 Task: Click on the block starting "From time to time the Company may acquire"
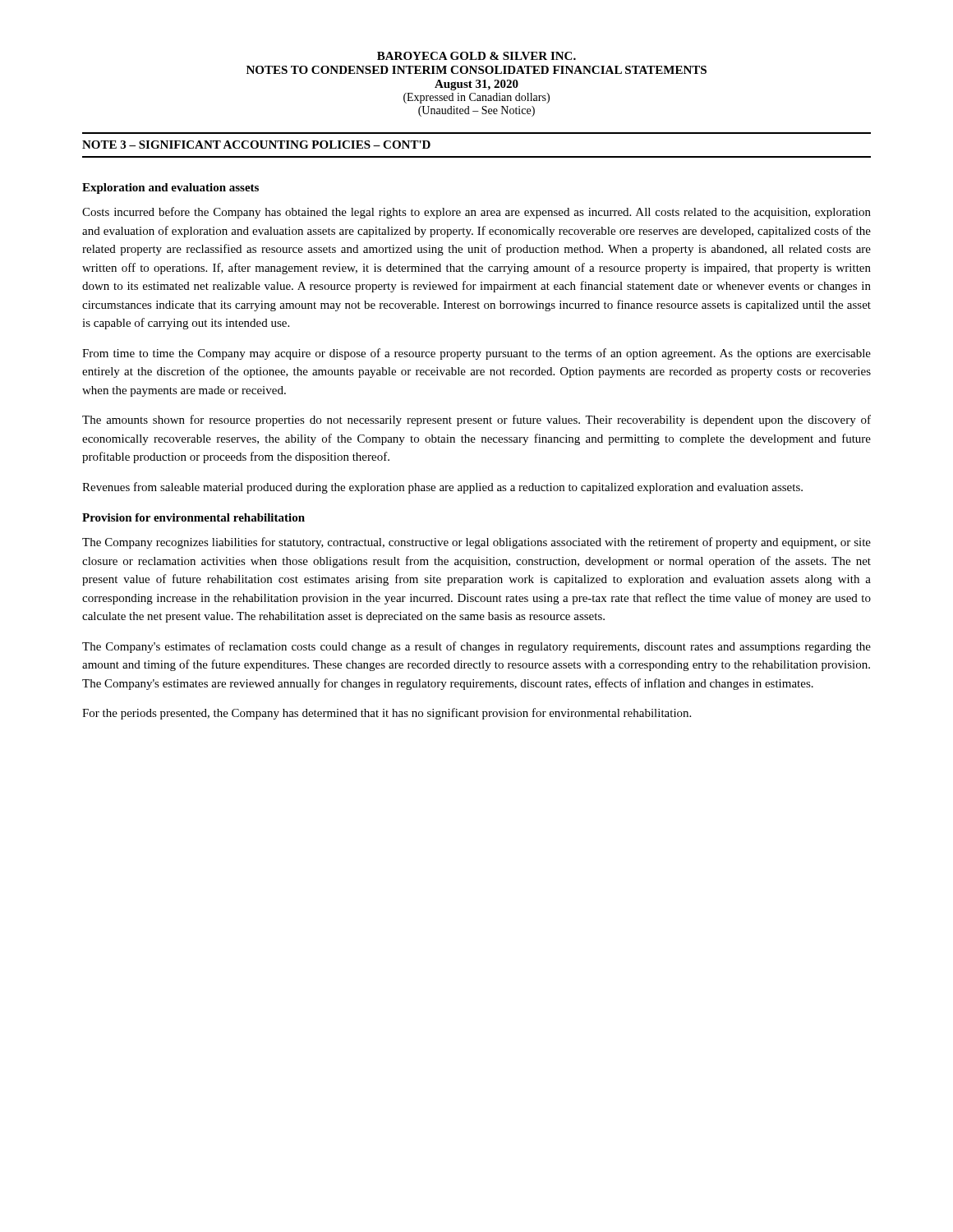tap(476, 371)
